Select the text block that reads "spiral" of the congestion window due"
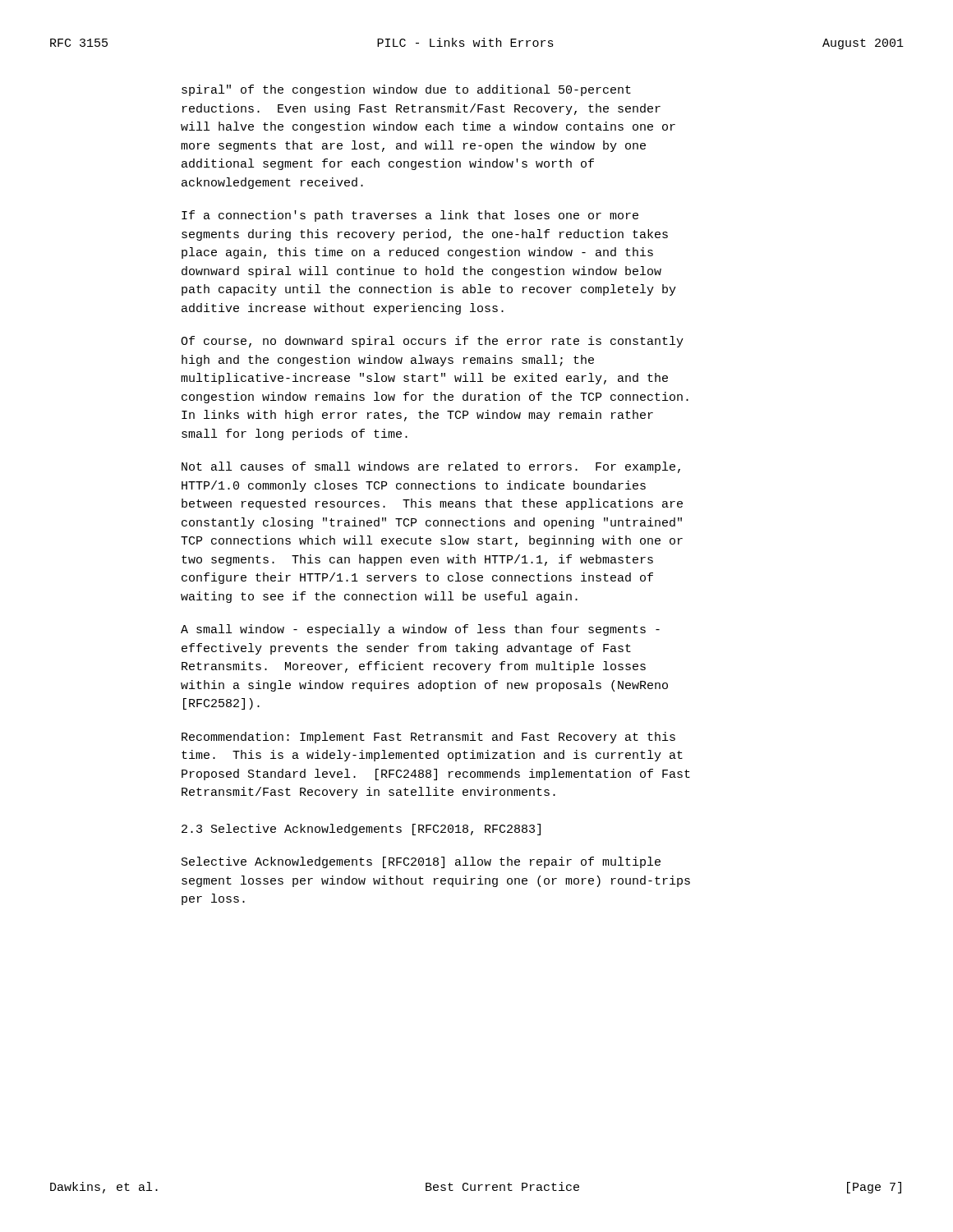The width and height of the screenshot is (953, 1232). tap(429, 137)
